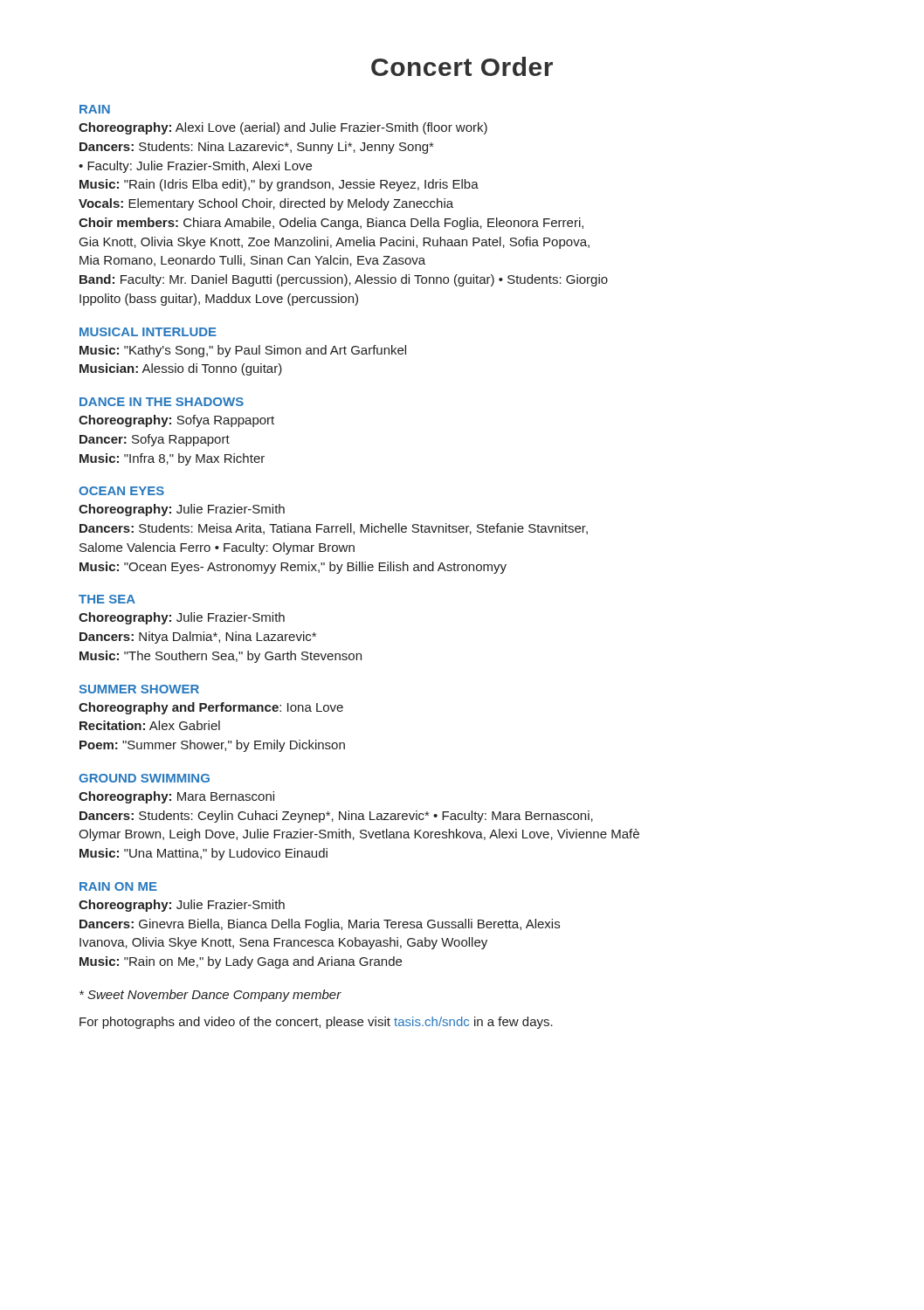The image size is (924, 1310).
Task: Find the text starting "MUSICAL INTERLUDE"
Action: coord(148,331)
